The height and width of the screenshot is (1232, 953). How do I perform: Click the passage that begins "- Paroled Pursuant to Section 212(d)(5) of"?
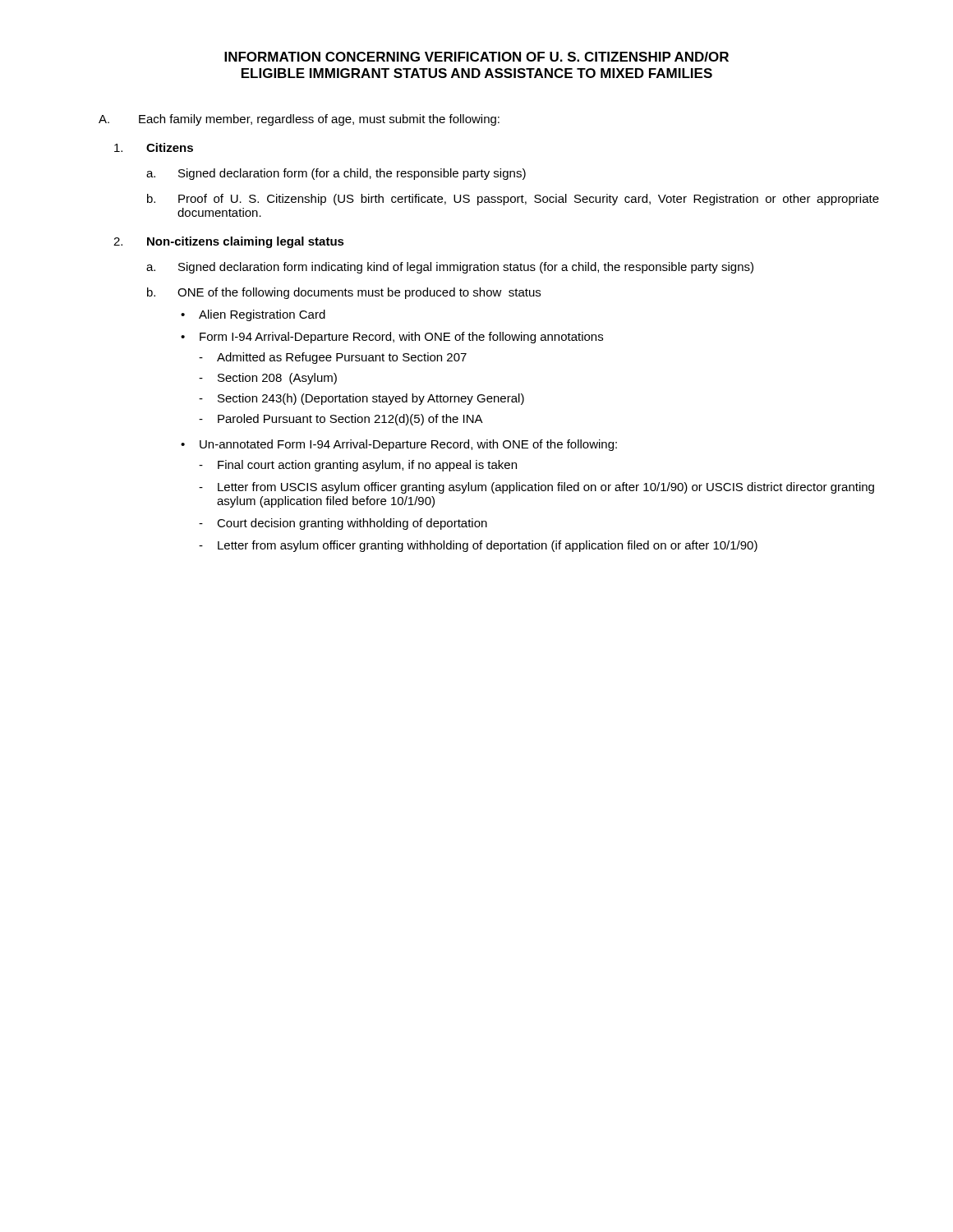[341, 420]
